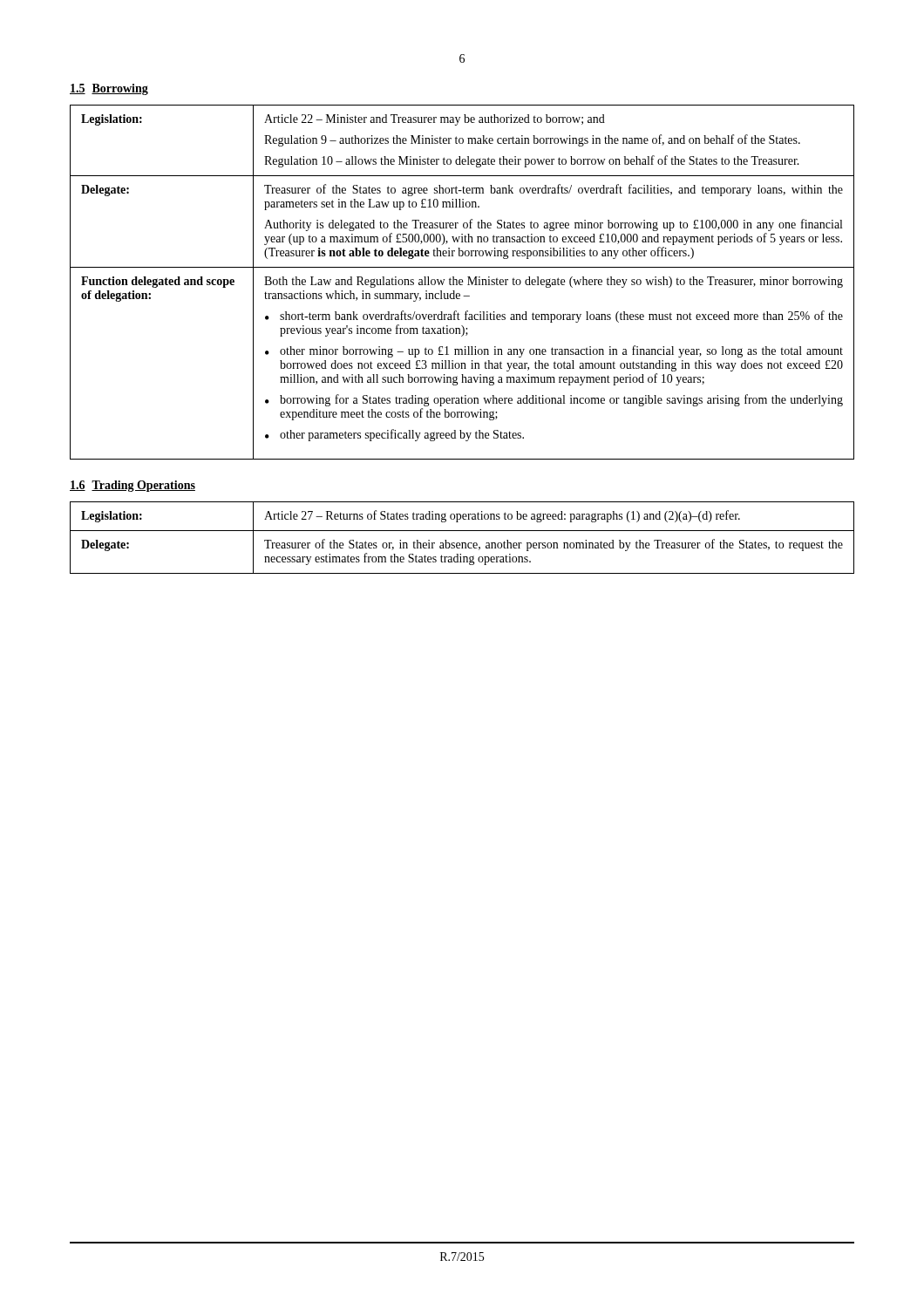
Task: Find the block starting "1.6 Trading Operations"
Action: point(132,486)
